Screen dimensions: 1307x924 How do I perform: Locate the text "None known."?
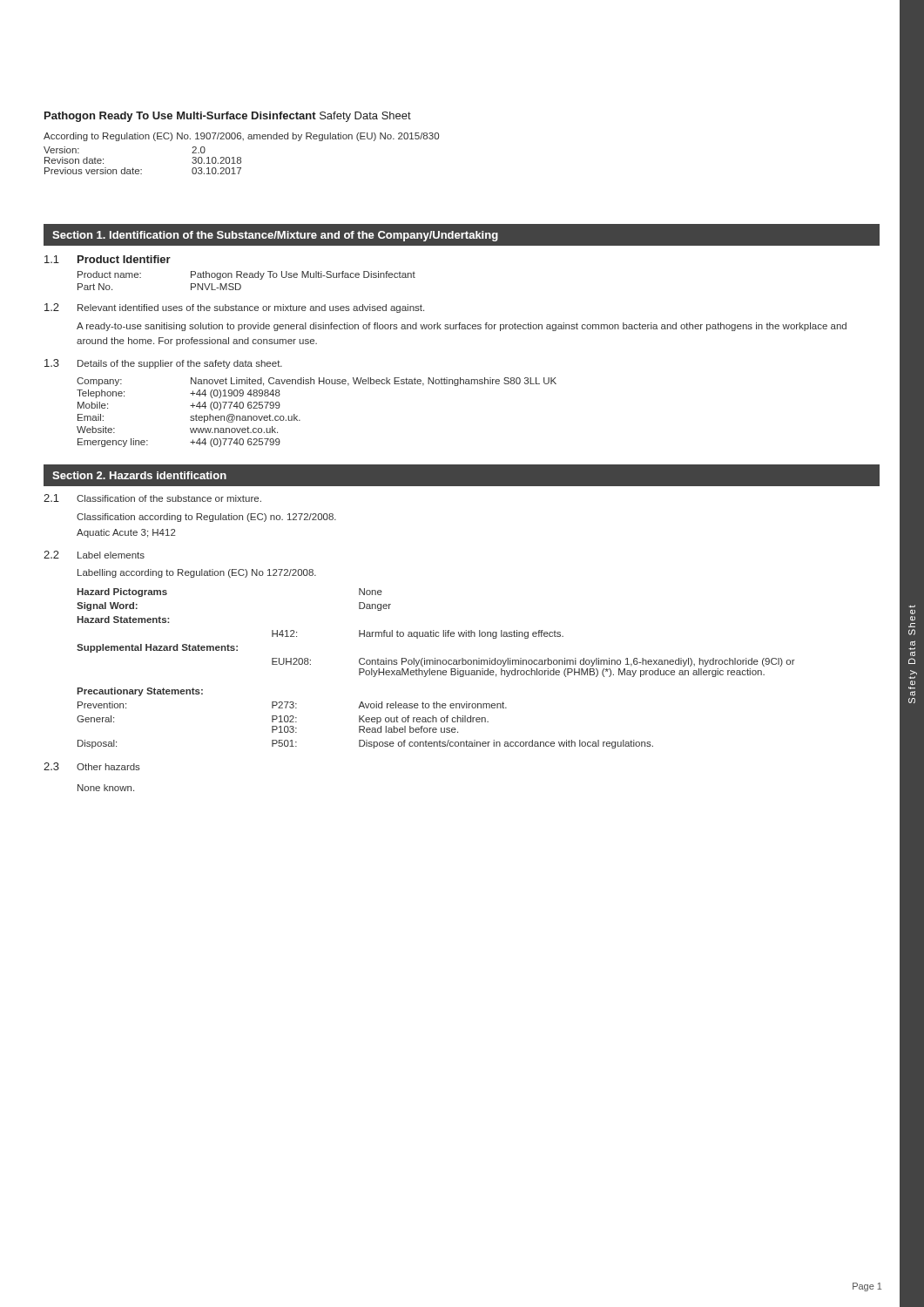click(106, 788)
